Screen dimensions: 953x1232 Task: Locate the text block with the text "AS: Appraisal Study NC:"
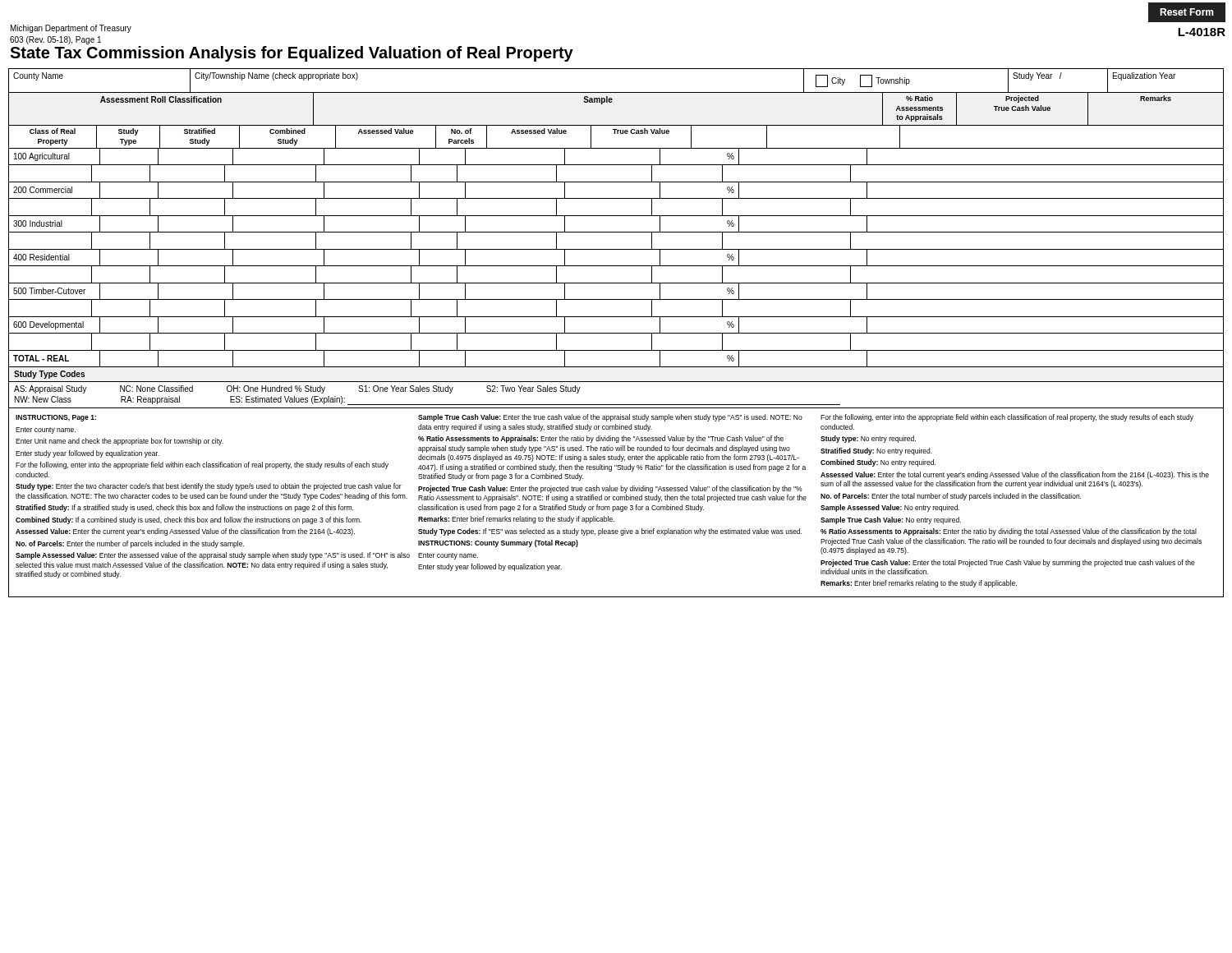616,395
